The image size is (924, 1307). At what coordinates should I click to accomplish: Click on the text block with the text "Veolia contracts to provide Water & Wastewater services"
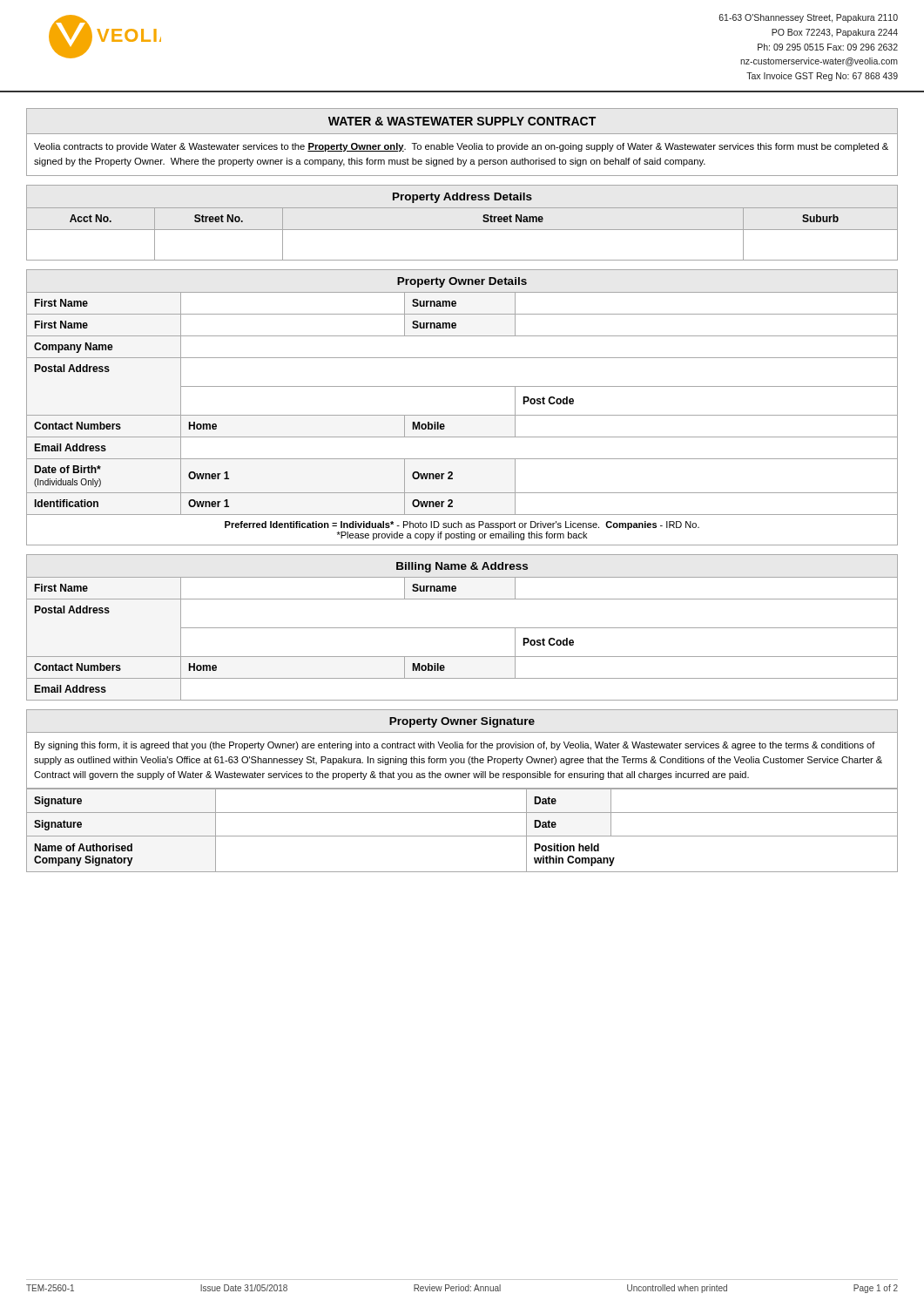pos(461,154)
